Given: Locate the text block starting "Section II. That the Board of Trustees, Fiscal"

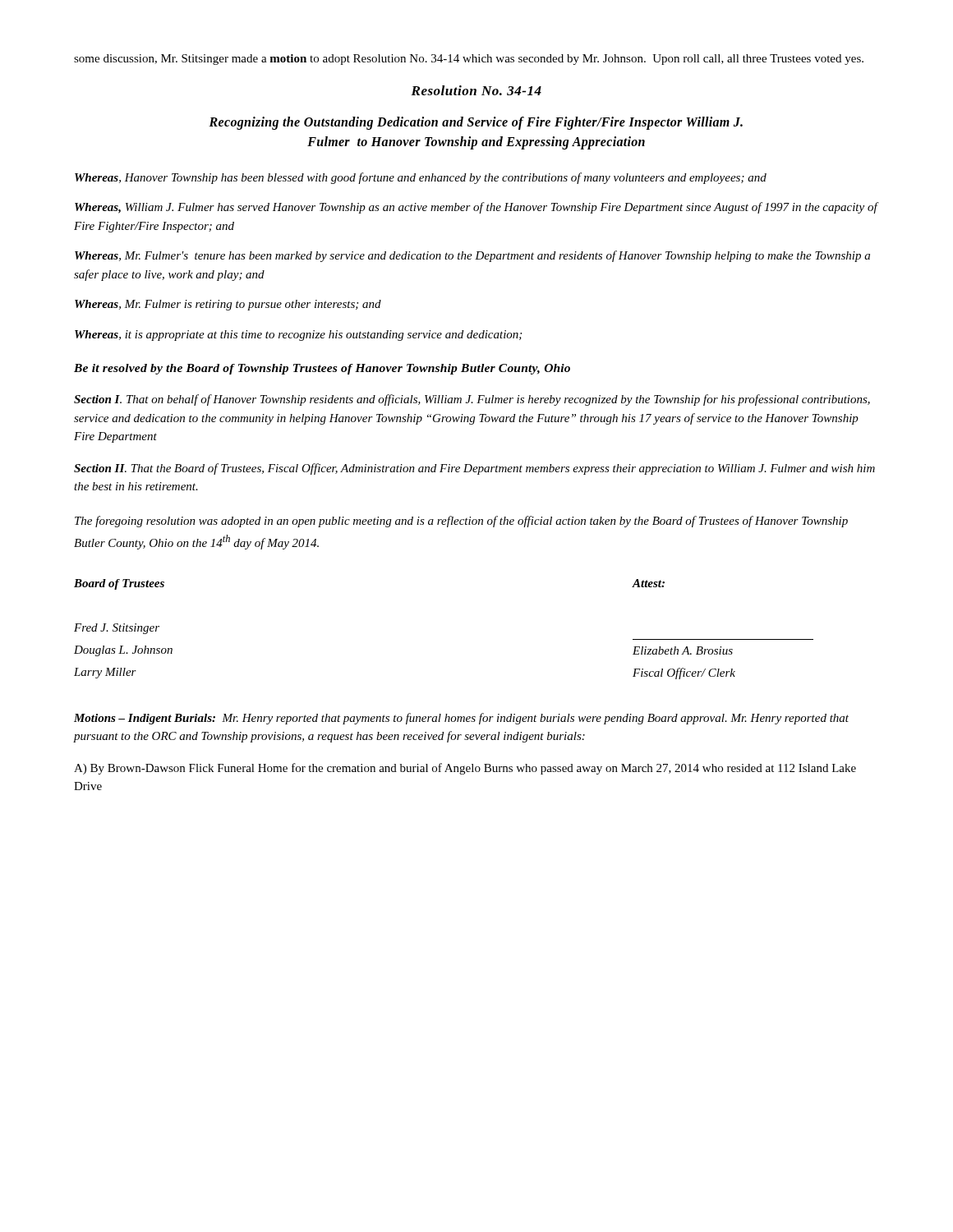Looking at the screenshot, I should point(475,477).
